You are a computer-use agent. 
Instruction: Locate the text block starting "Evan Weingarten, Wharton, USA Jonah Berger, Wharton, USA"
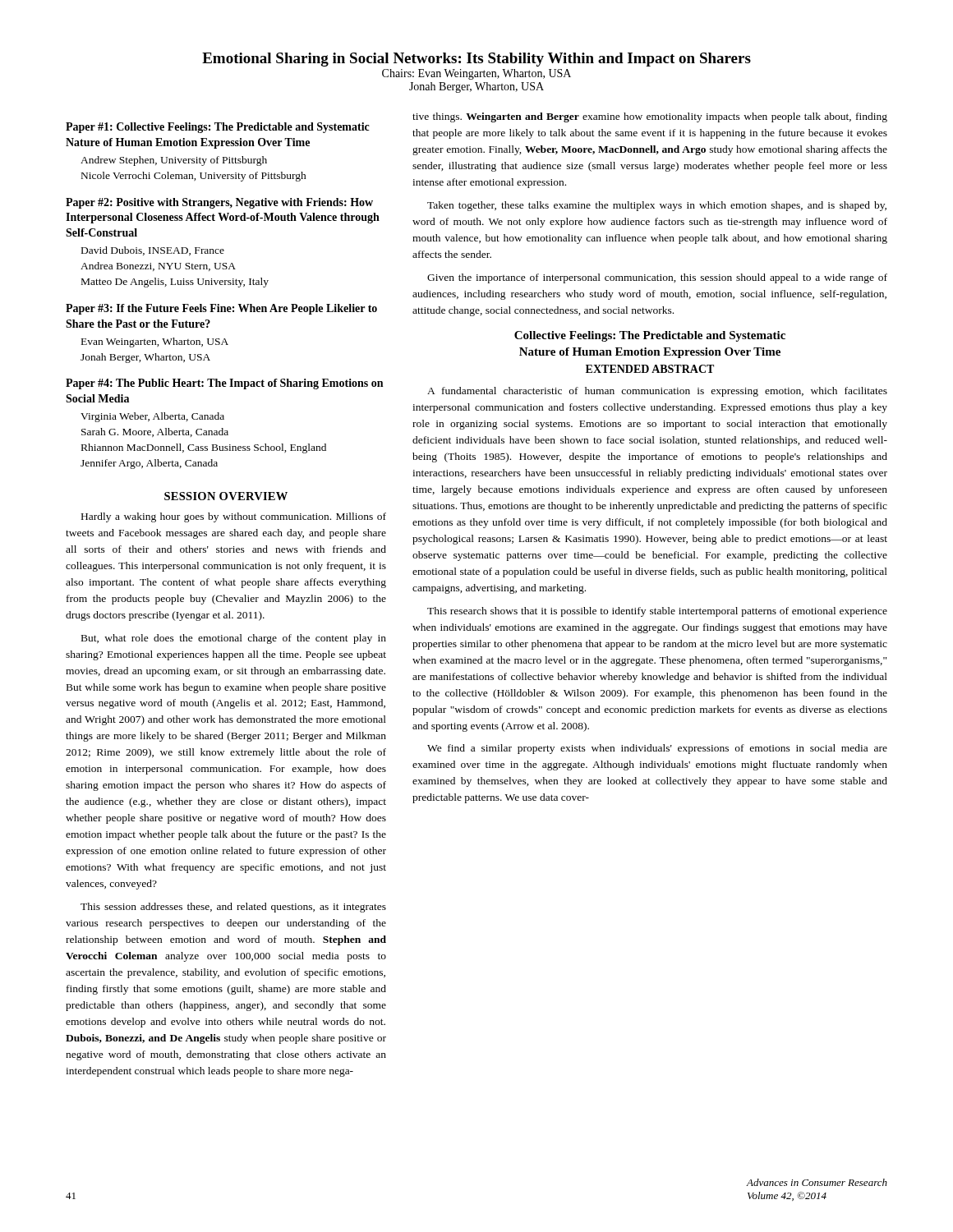click(x=155, y=349)
